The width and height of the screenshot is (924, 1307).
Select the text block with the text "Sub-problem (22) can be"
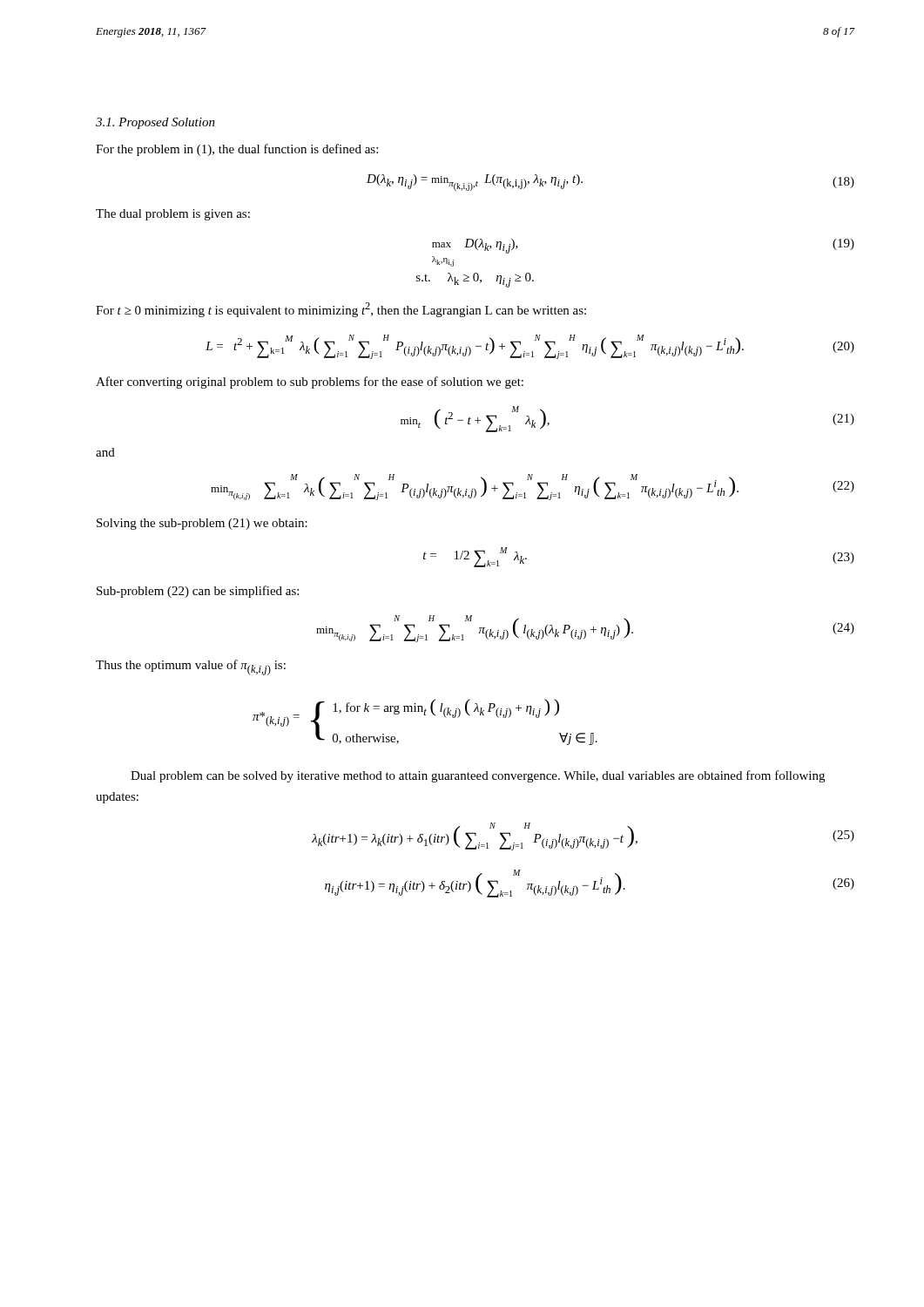point(198,591)
